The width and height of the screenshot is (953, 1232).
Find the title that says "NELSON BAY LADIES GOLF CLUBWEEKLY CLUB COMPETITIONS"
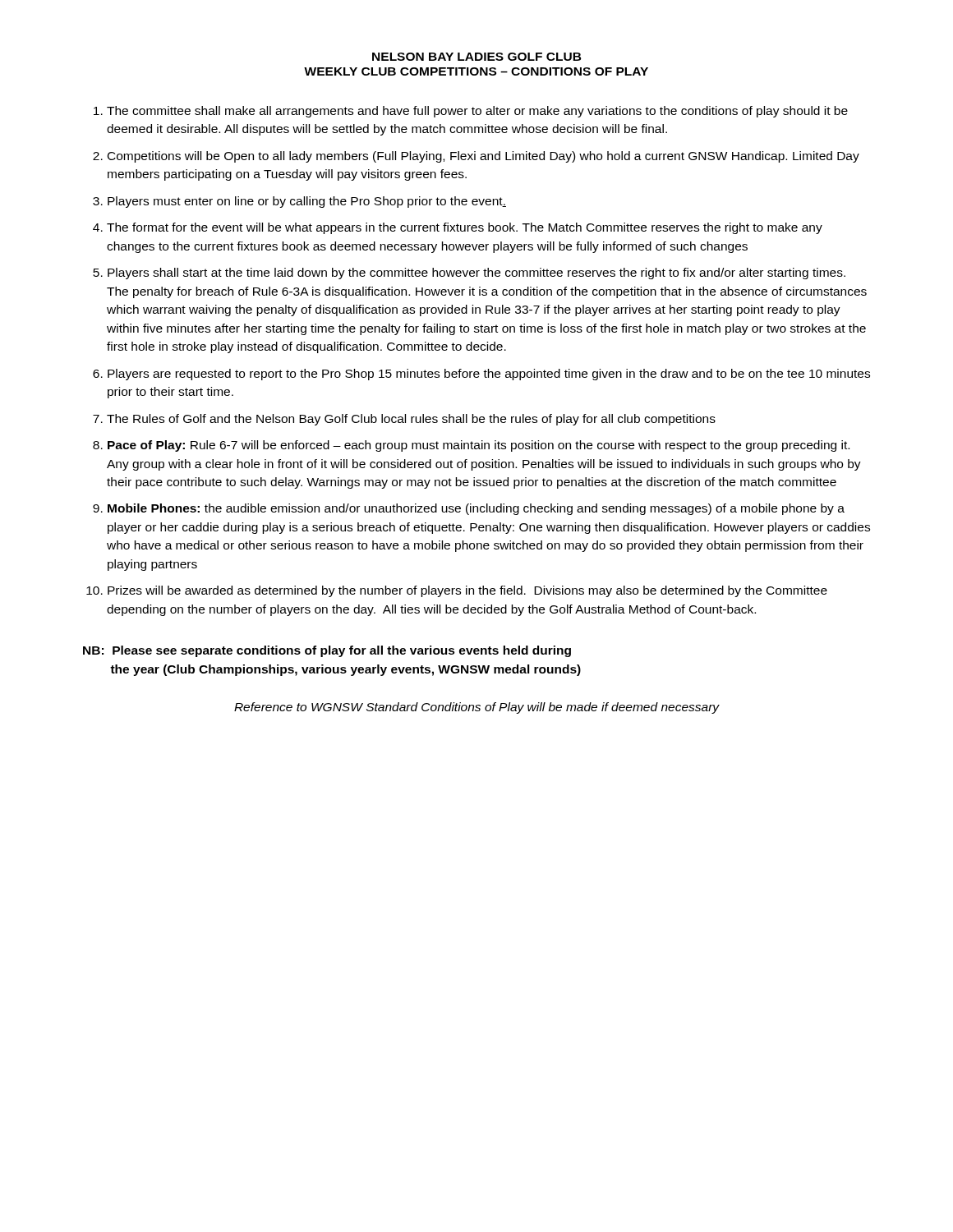click(476, 64)
